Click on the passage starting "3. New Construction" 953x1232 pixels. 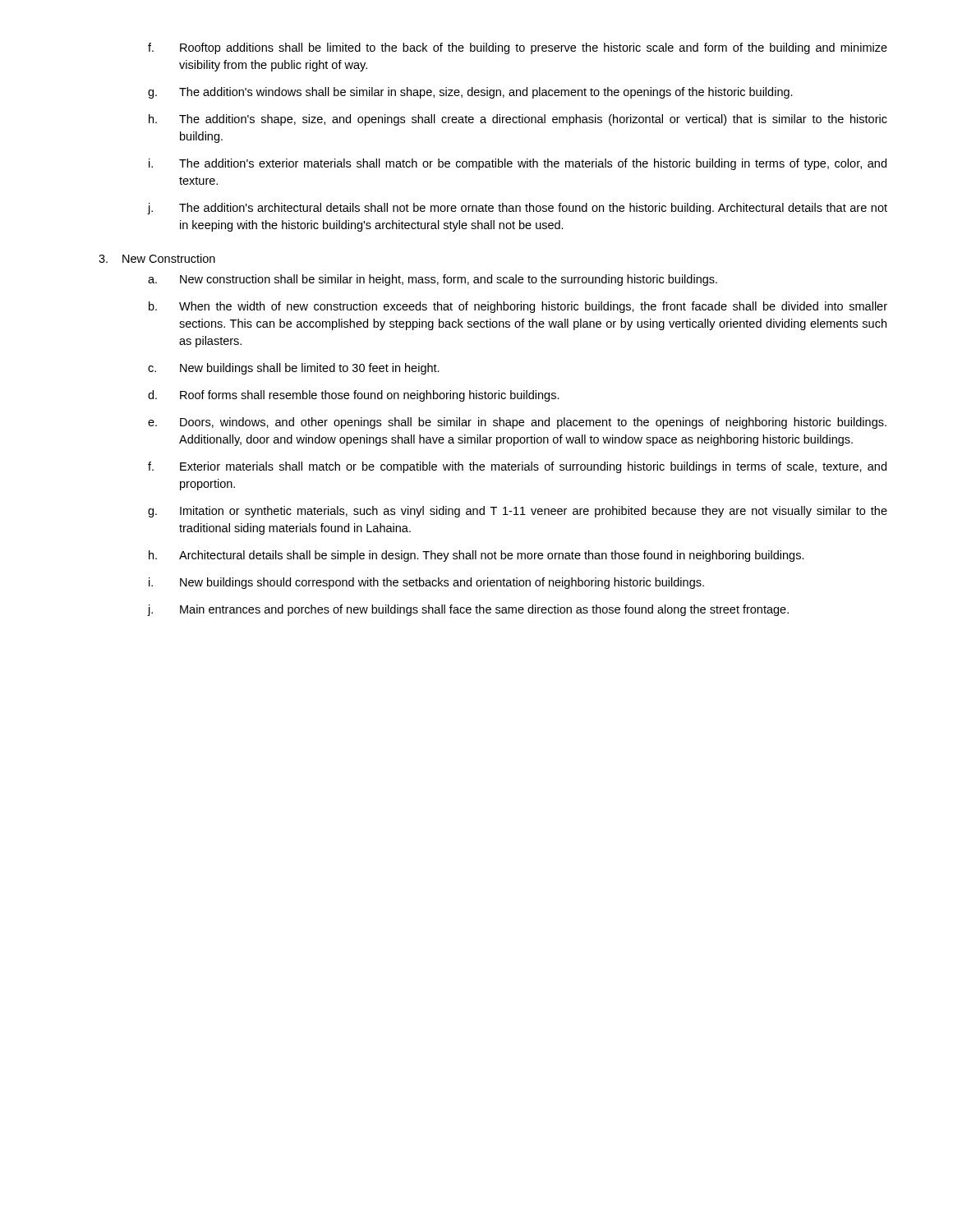[x=157, y=258]
